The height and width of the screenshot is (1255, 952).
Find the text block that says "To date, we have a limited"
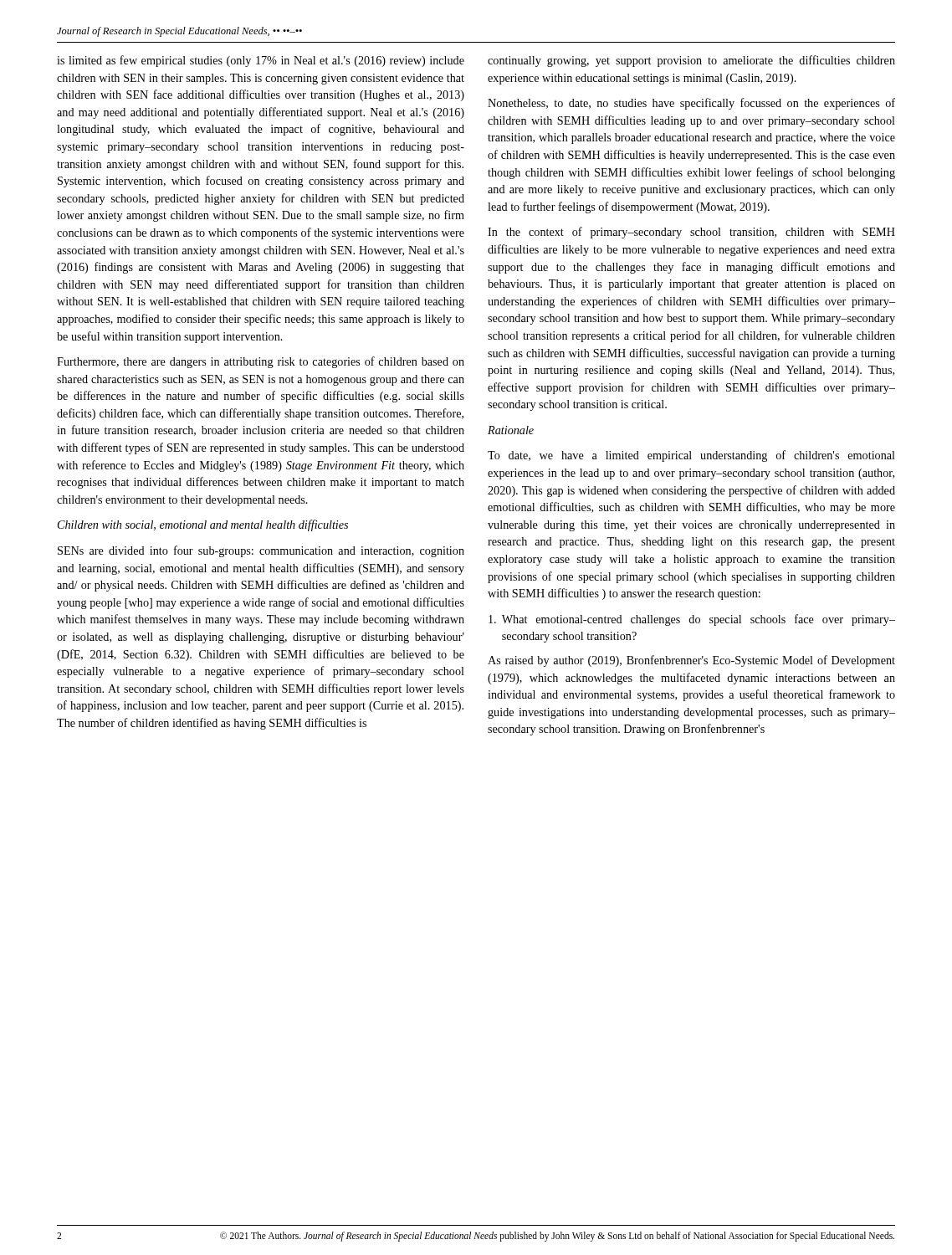point(691,524)
